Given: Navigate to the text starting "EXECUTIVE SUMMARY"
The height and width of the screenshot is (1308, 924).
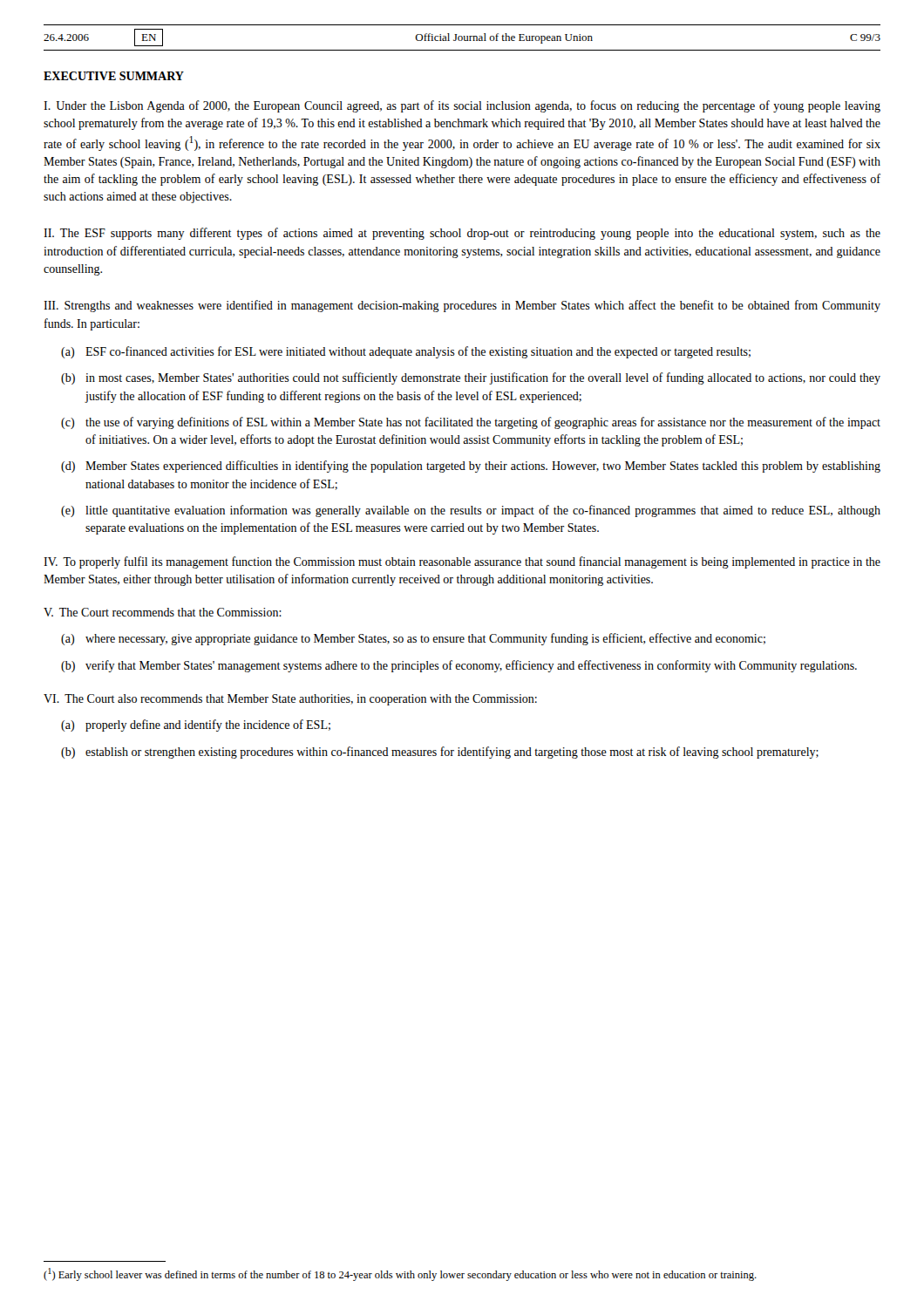Looking at the screenshot, I should pos(114,76).
